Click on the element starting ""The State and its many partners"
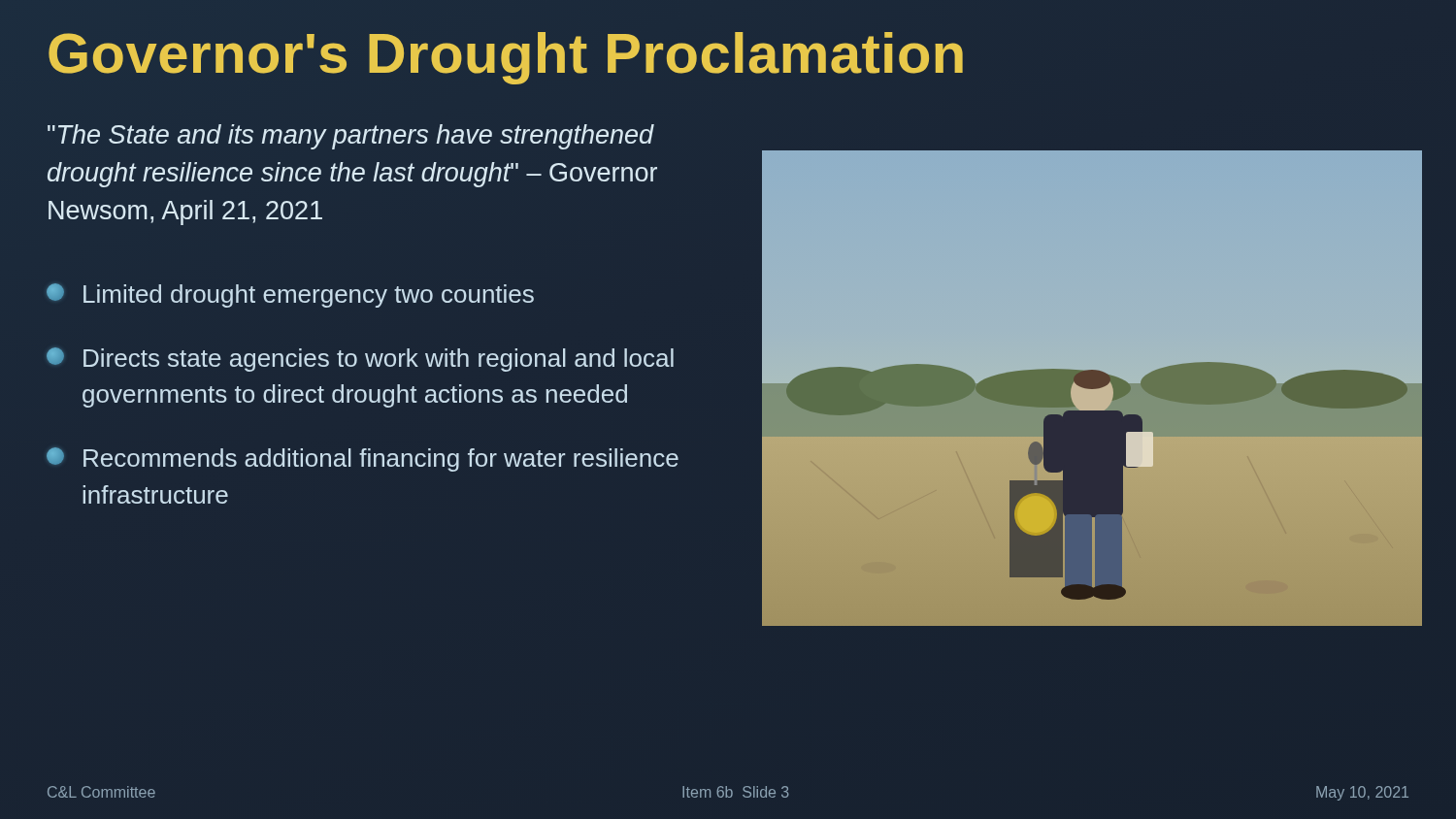This screenshot has width=1456, height=819. (x=352, y=173)
